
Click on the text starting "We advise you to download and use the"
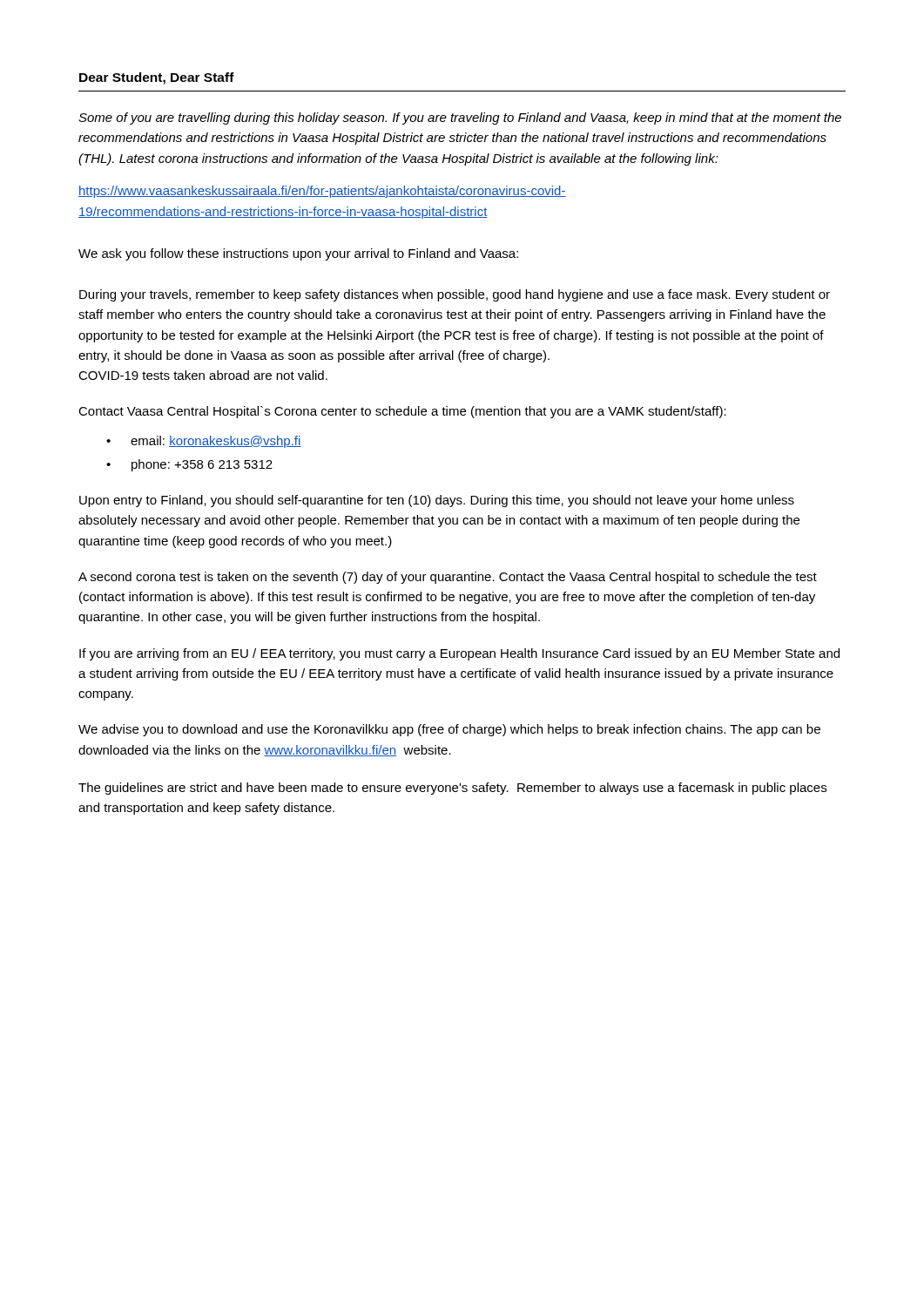tap(450, 739)
